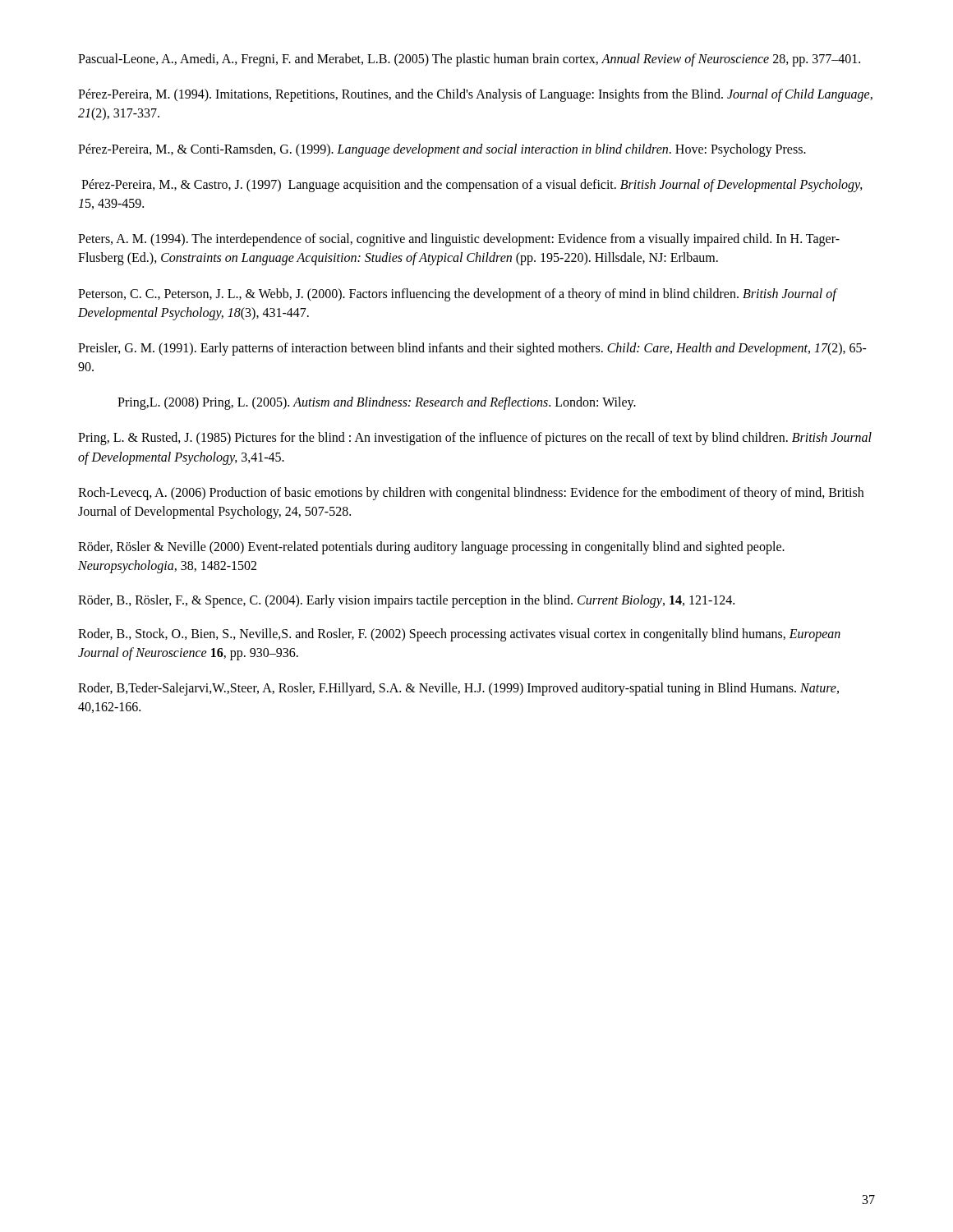Locate the block of text that opens with "Pérez-Pereira, M. (1994)."
953x1232 pixels.
coord(476,104)
